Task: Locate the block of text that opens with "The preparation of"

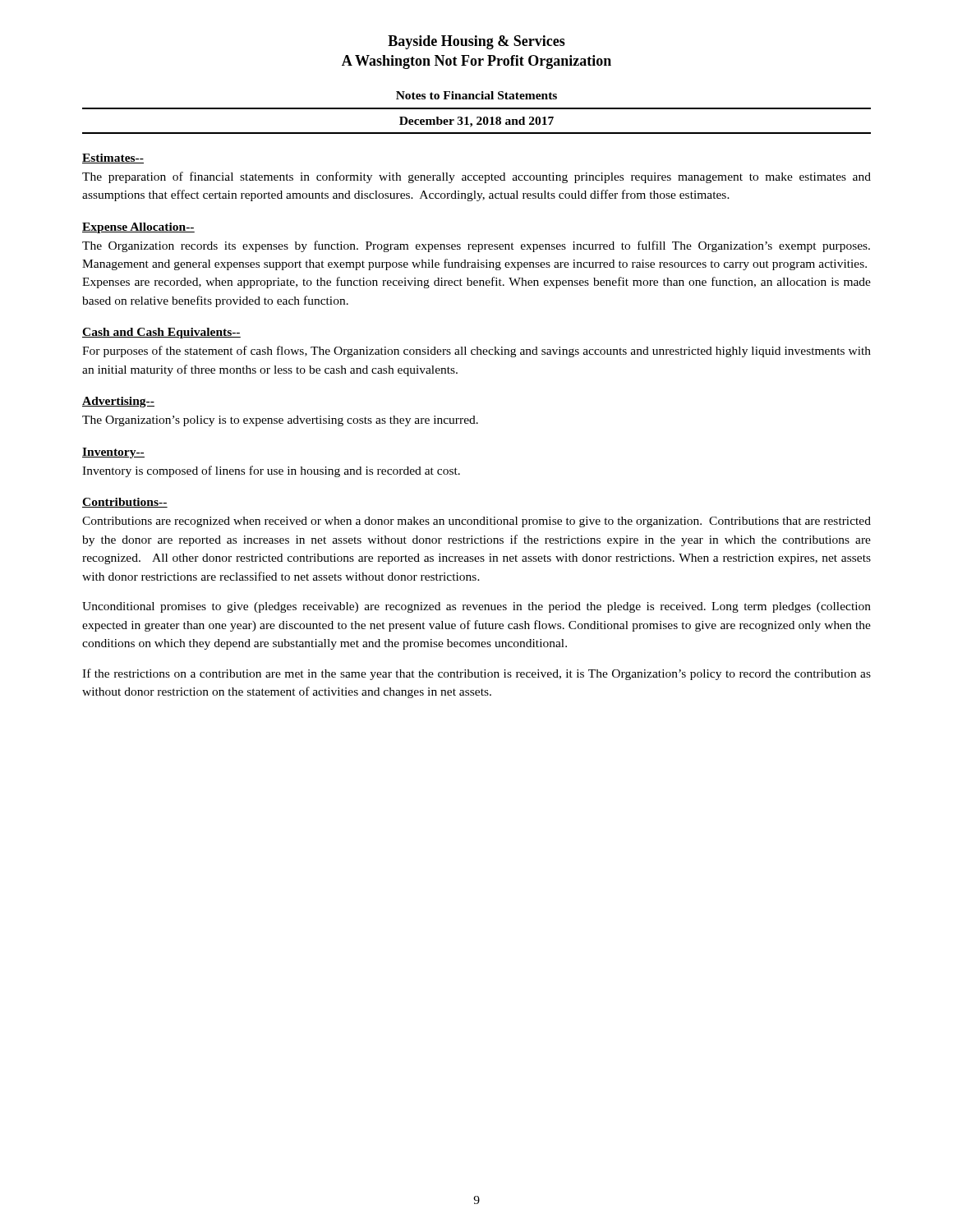Action: tap(476, 186)
